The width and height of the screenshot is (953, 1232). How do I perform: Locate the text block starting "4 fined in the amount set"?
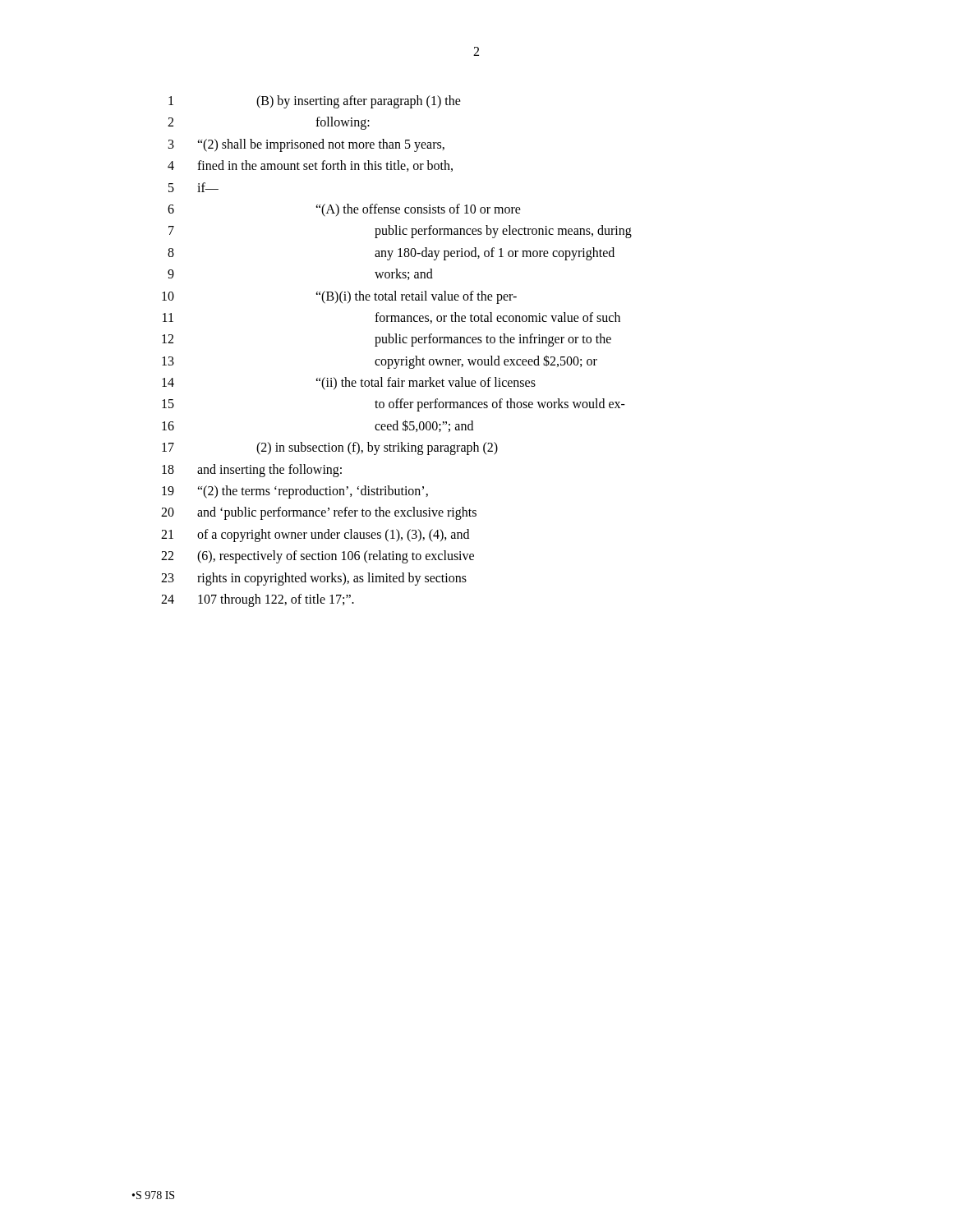coord(310,166)
